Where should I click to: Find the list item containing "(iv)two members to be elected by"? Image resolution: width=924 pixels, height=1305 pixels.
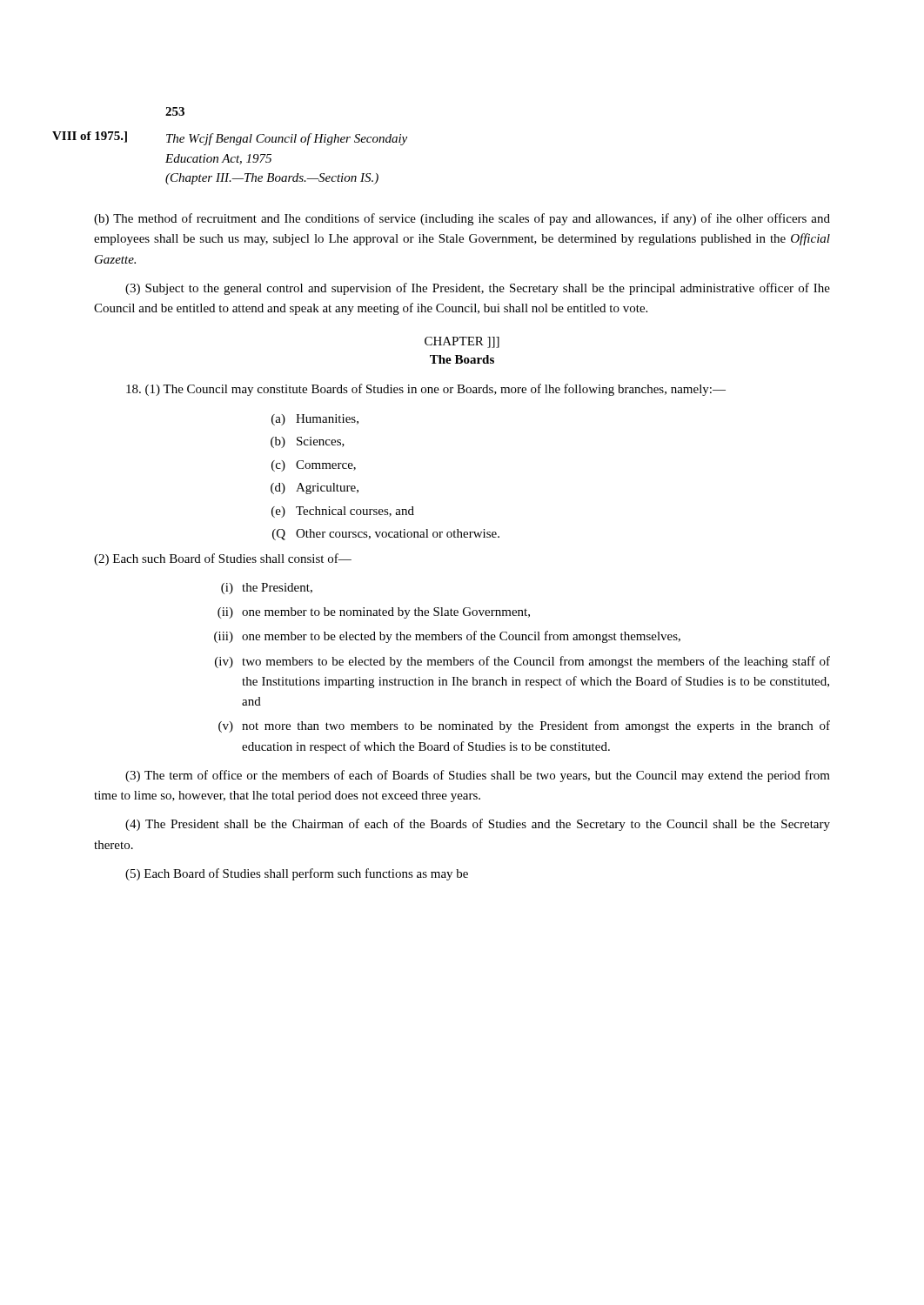(x=497, y=682)
